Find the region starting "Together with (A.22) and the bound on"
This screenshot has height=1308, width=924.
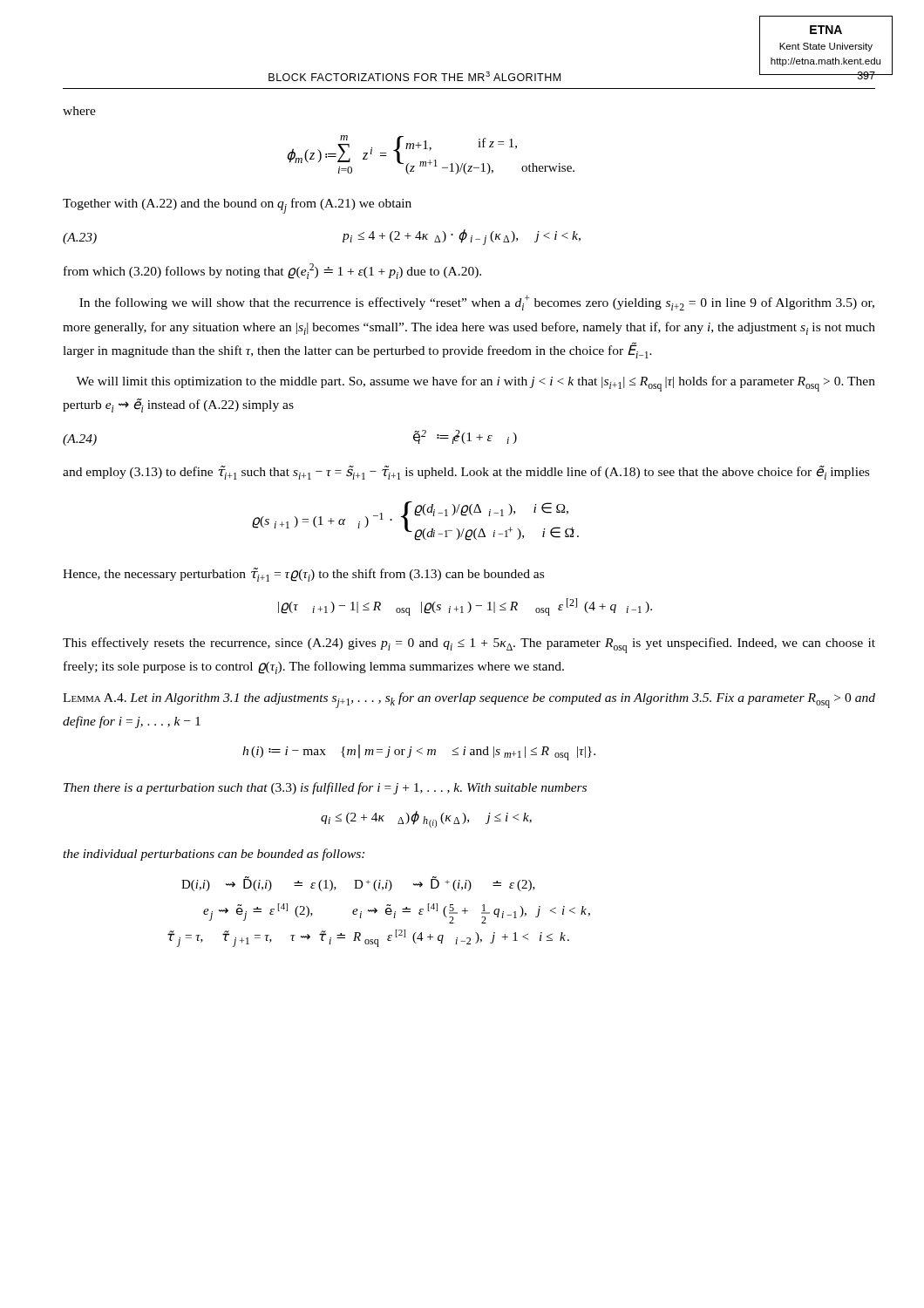[237, 205]
